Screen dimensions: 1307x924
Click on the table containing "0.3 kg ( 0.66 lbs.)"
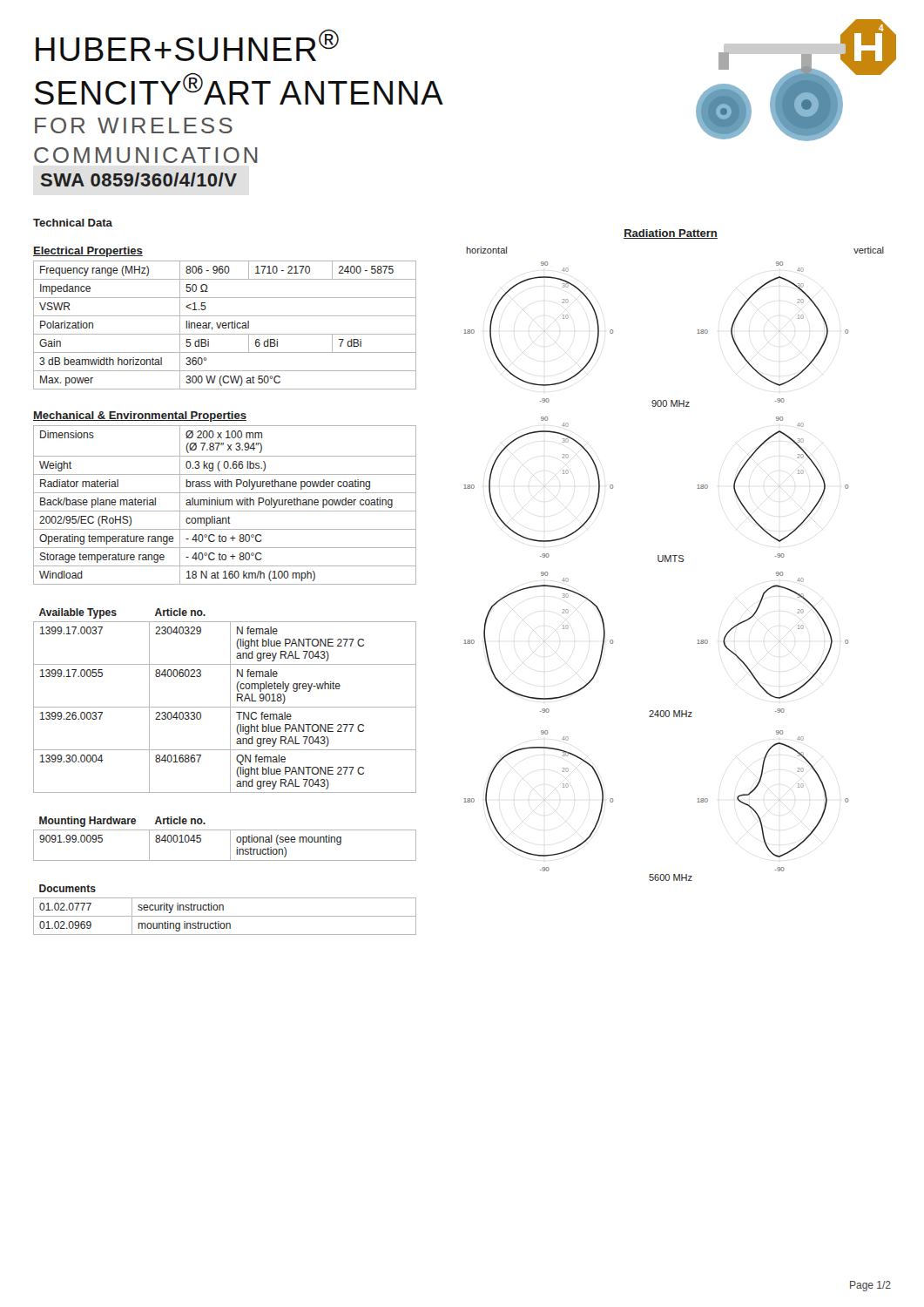coord(225,505)
